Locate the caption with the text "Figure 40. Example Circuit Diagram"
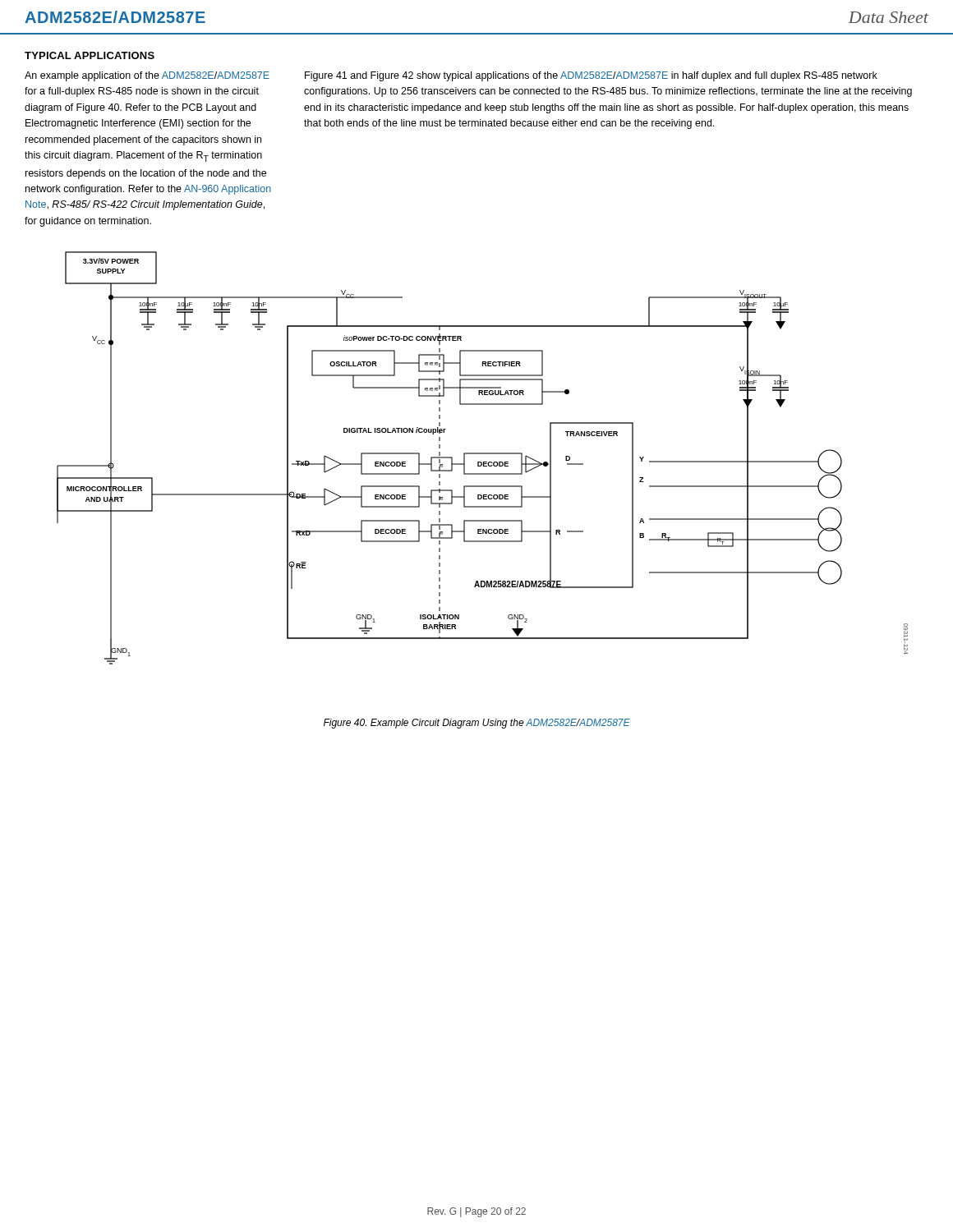The image size is (953, 1232). [x=476, y=723]
